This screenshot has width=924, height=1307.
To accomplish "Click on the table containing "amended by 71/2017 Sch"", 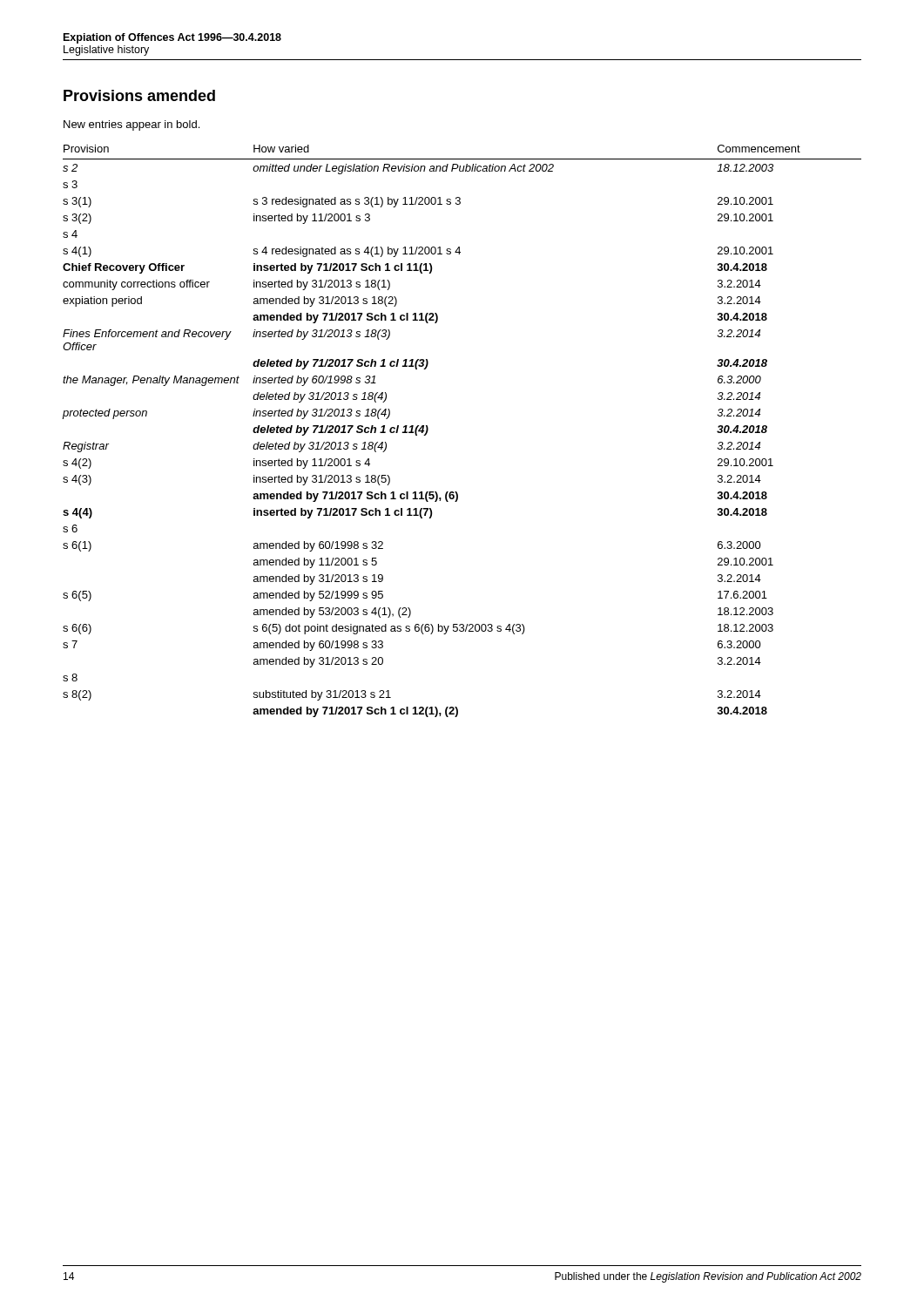I will point(462,429).
